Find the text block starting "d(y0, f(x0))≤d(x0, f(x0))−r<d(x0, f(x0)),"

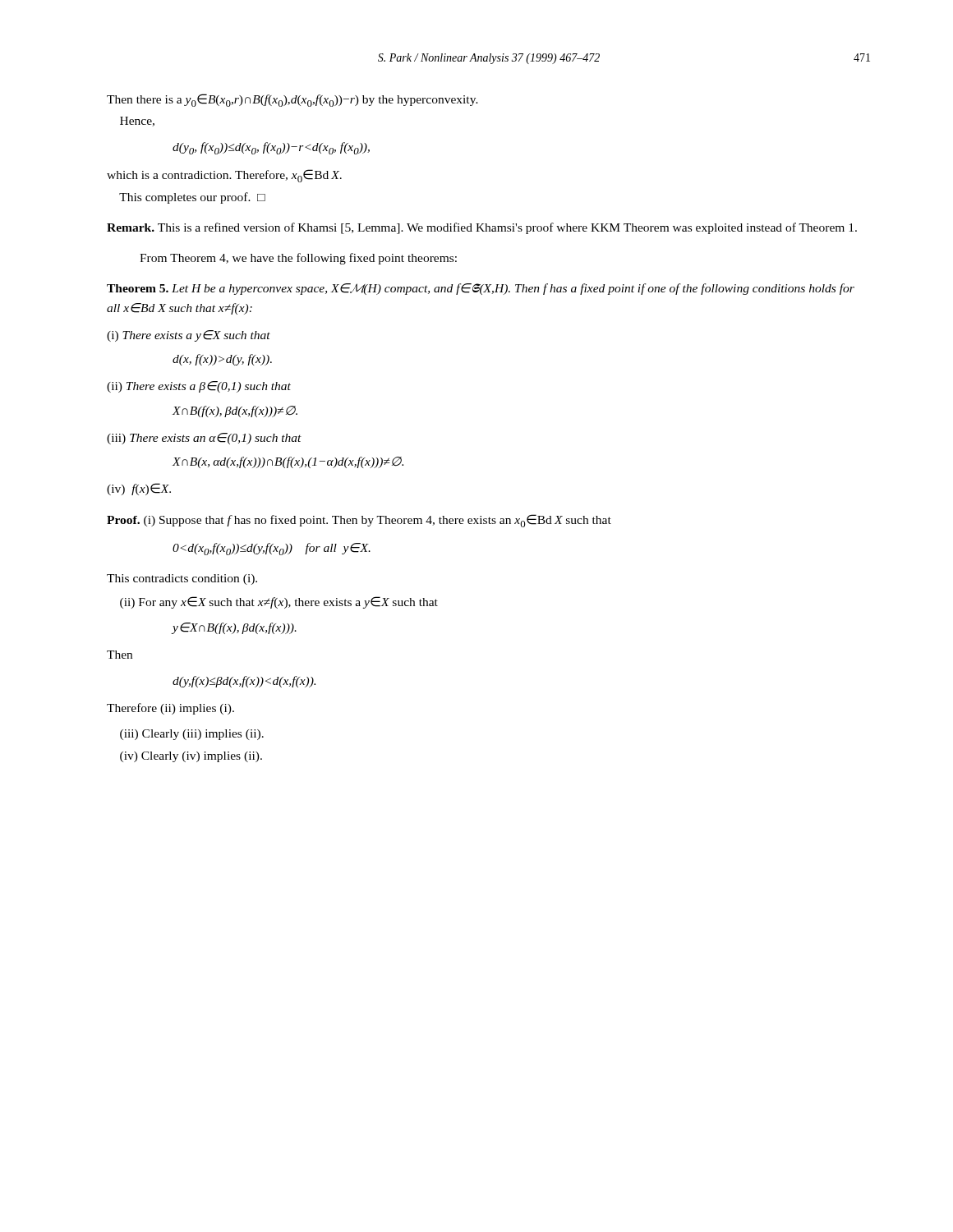click(271, 148)
